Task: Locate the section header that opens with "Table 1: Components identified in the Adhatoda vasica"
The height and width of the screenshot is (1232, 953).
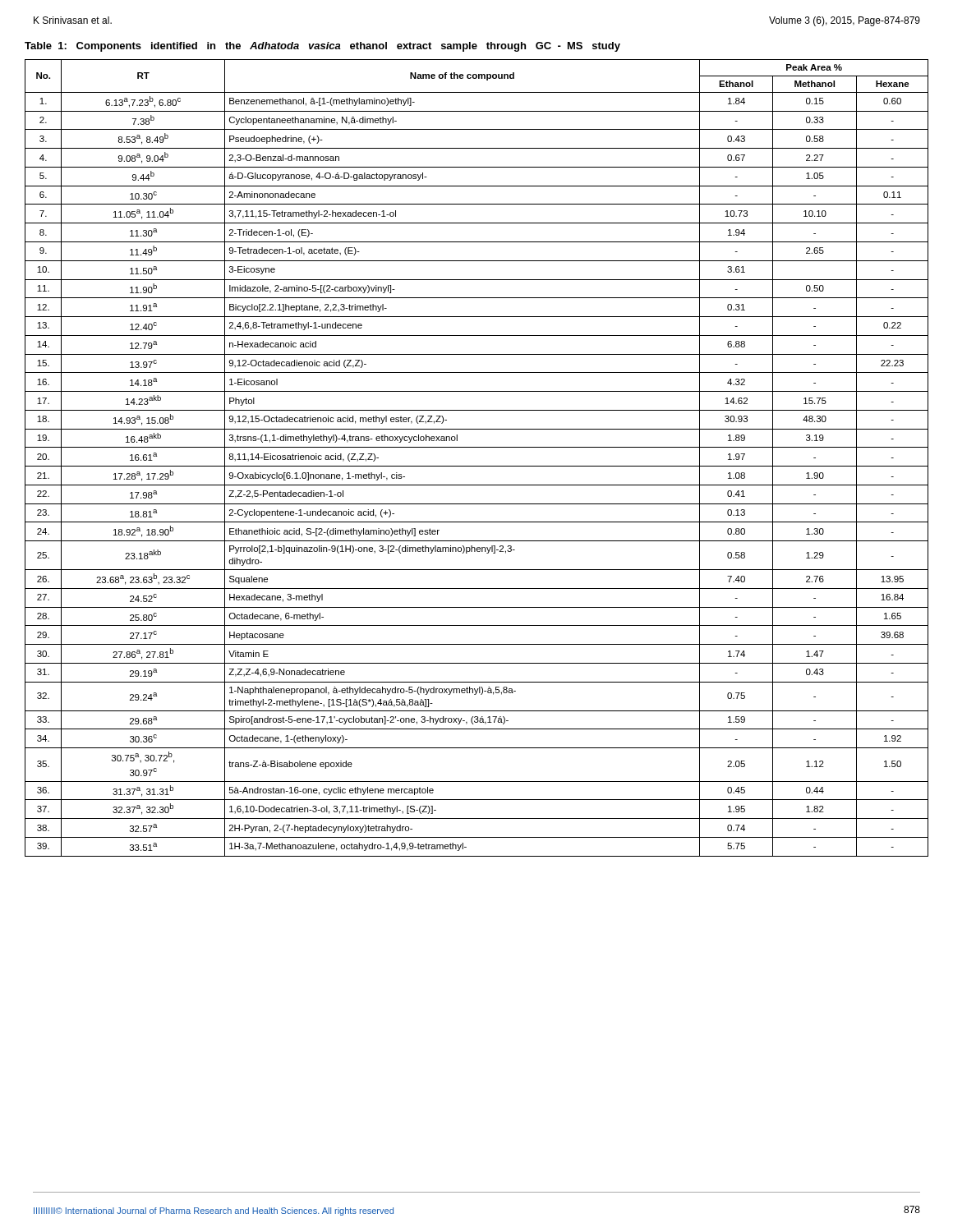Action: coord(322,46)
